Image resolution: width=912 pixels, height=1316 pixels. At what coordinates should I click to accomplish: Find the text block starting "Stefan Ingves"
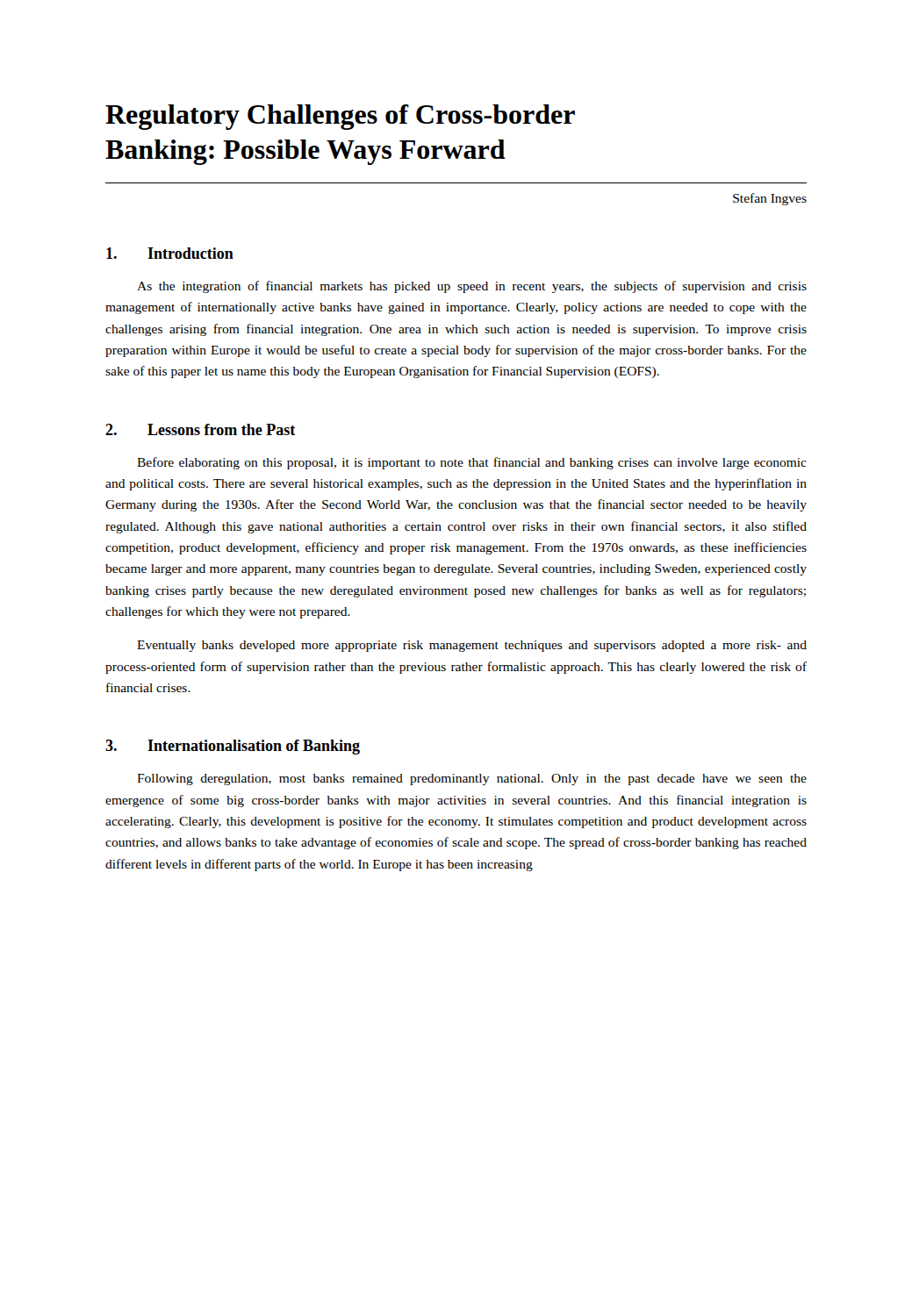click(769, 198)
